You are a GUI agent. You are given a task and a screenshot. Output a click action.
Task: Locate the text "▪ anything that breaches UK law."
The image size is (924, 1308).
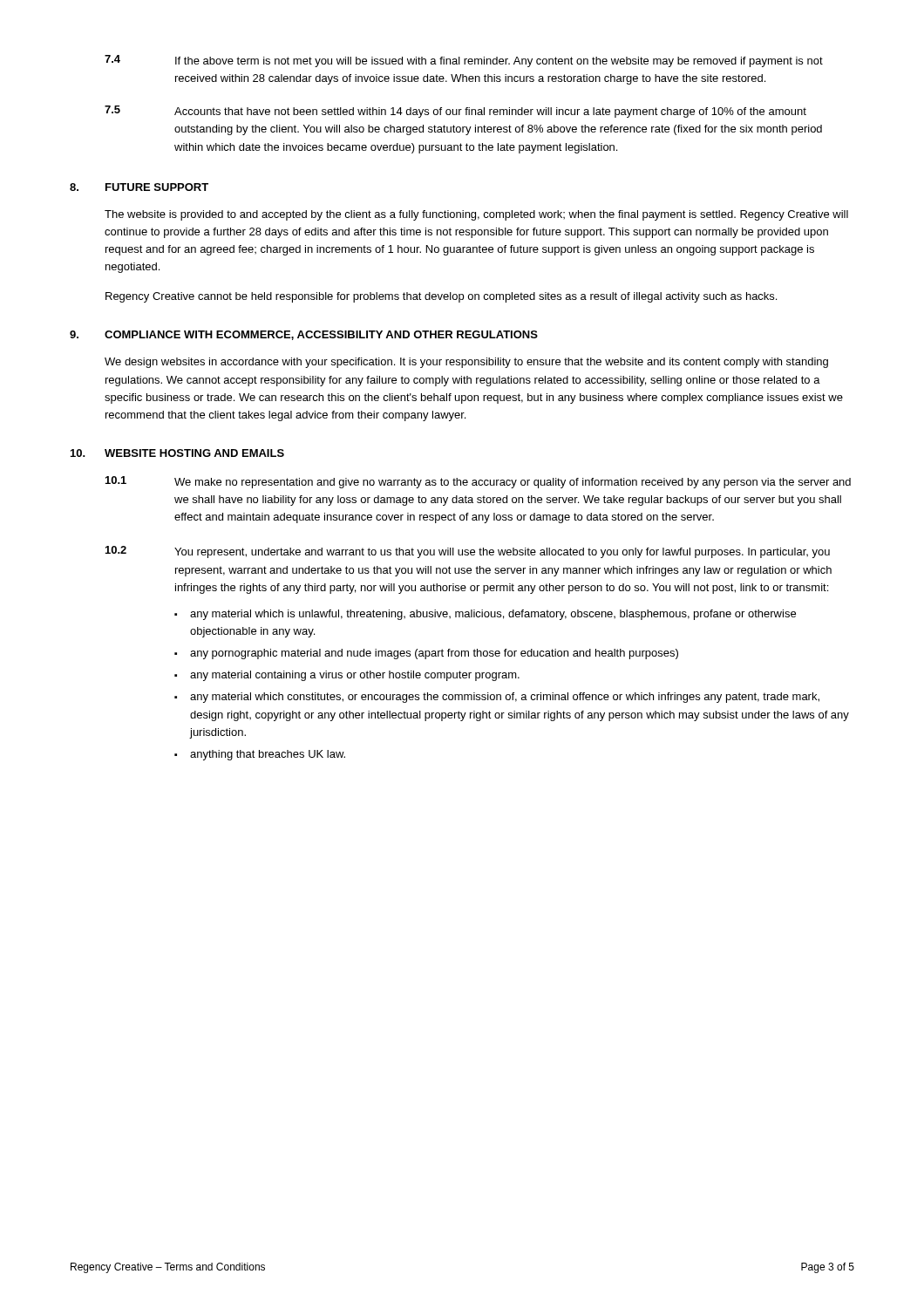coord(260,755)
